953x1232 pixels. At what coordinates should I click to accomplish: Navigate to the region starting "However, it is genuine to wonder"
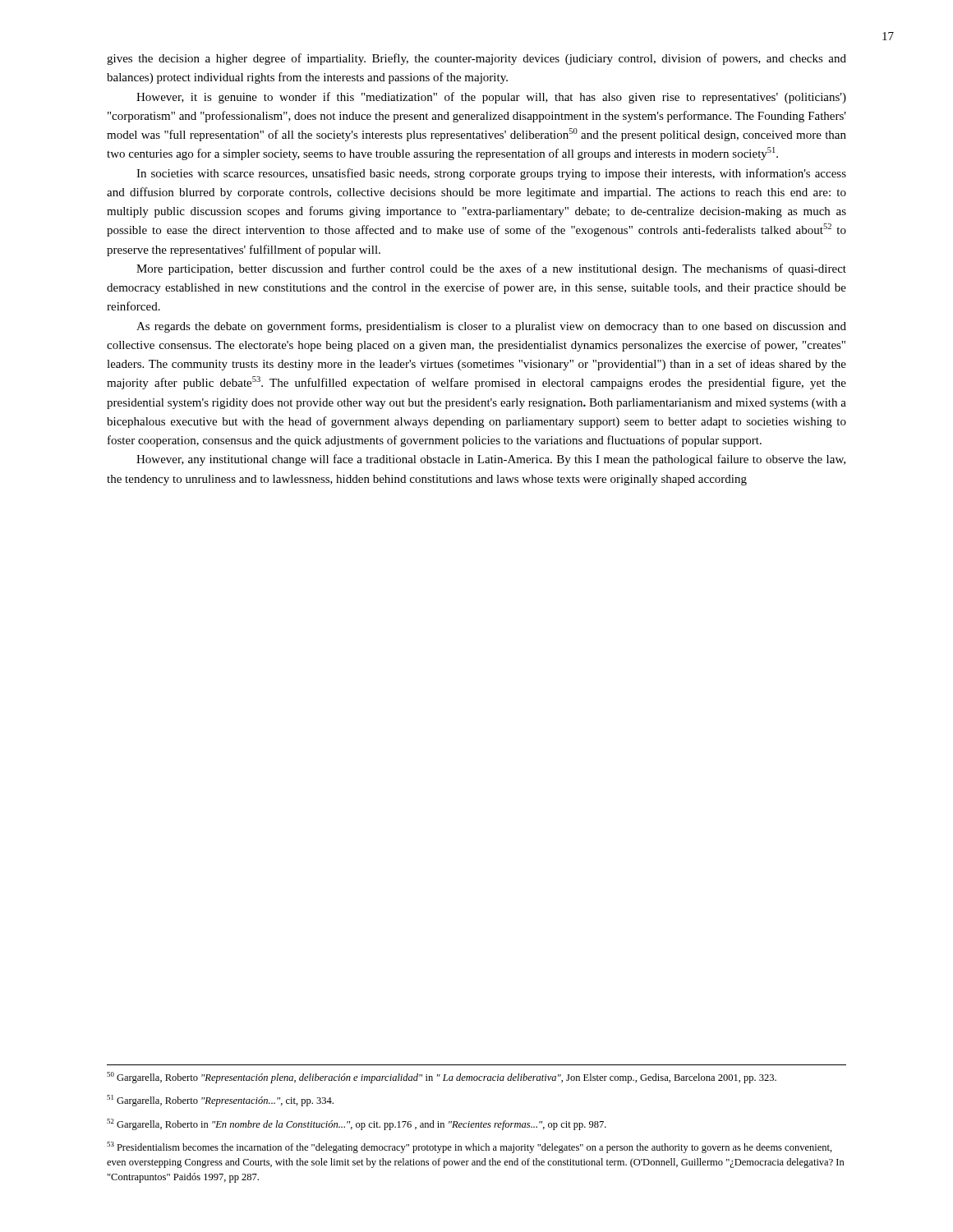coord(476,126)
